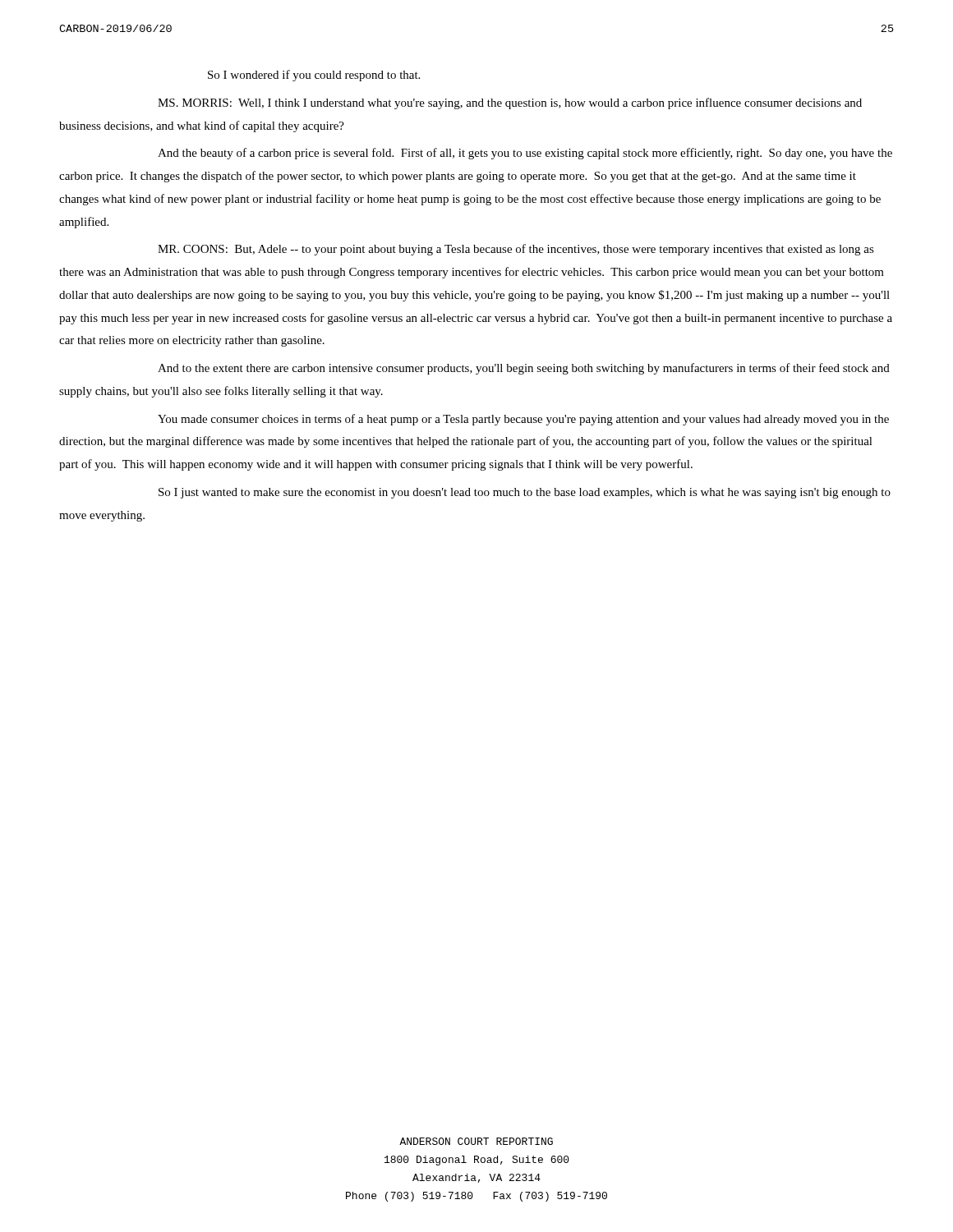Click the passage that begins "You made consumer choices in"
953x1232 pixels.
[x=474, y=441]
